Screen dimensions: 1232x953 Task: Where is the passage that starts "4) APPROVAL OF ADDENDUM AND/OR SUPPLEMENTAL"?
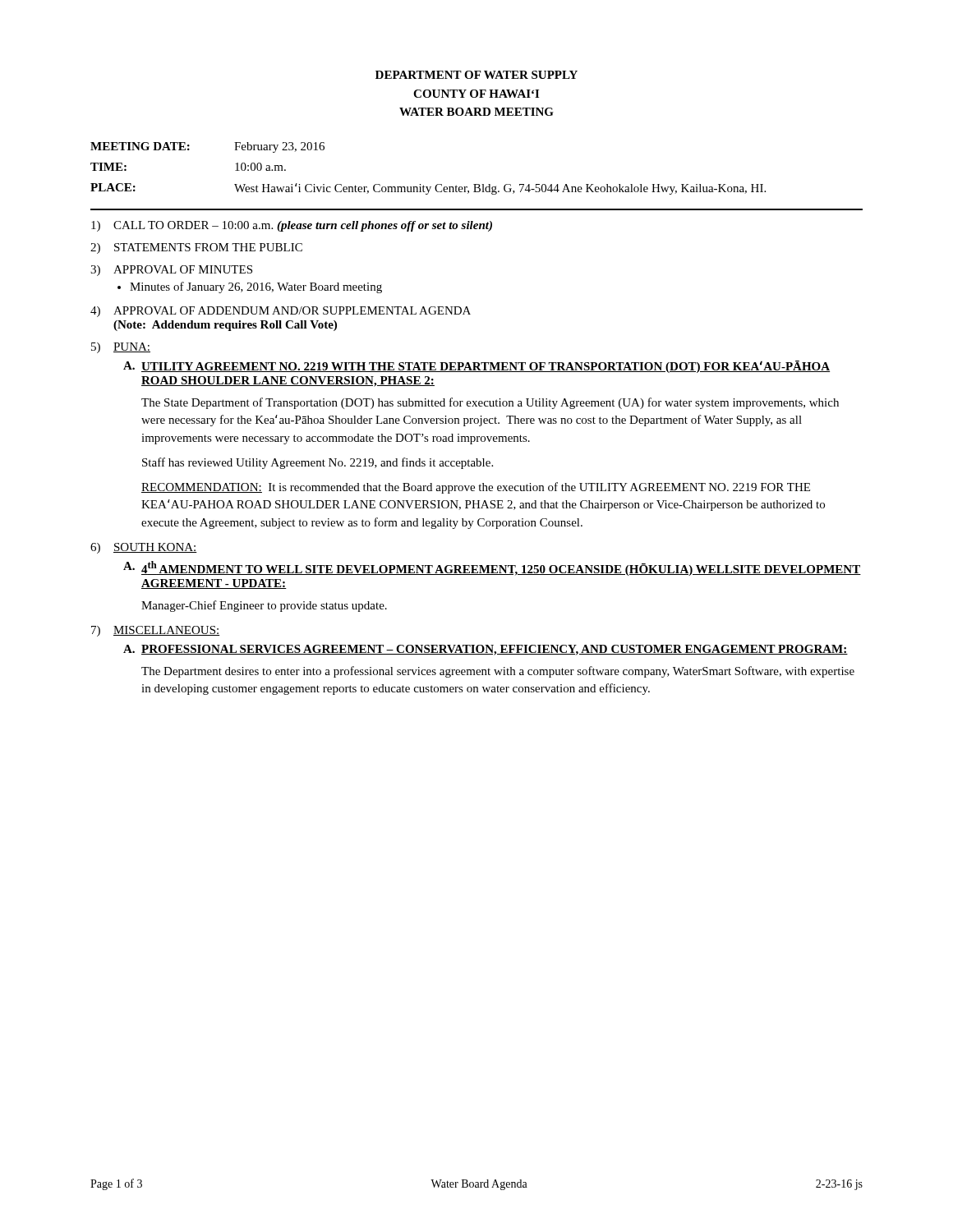click(x=281, y=317)
